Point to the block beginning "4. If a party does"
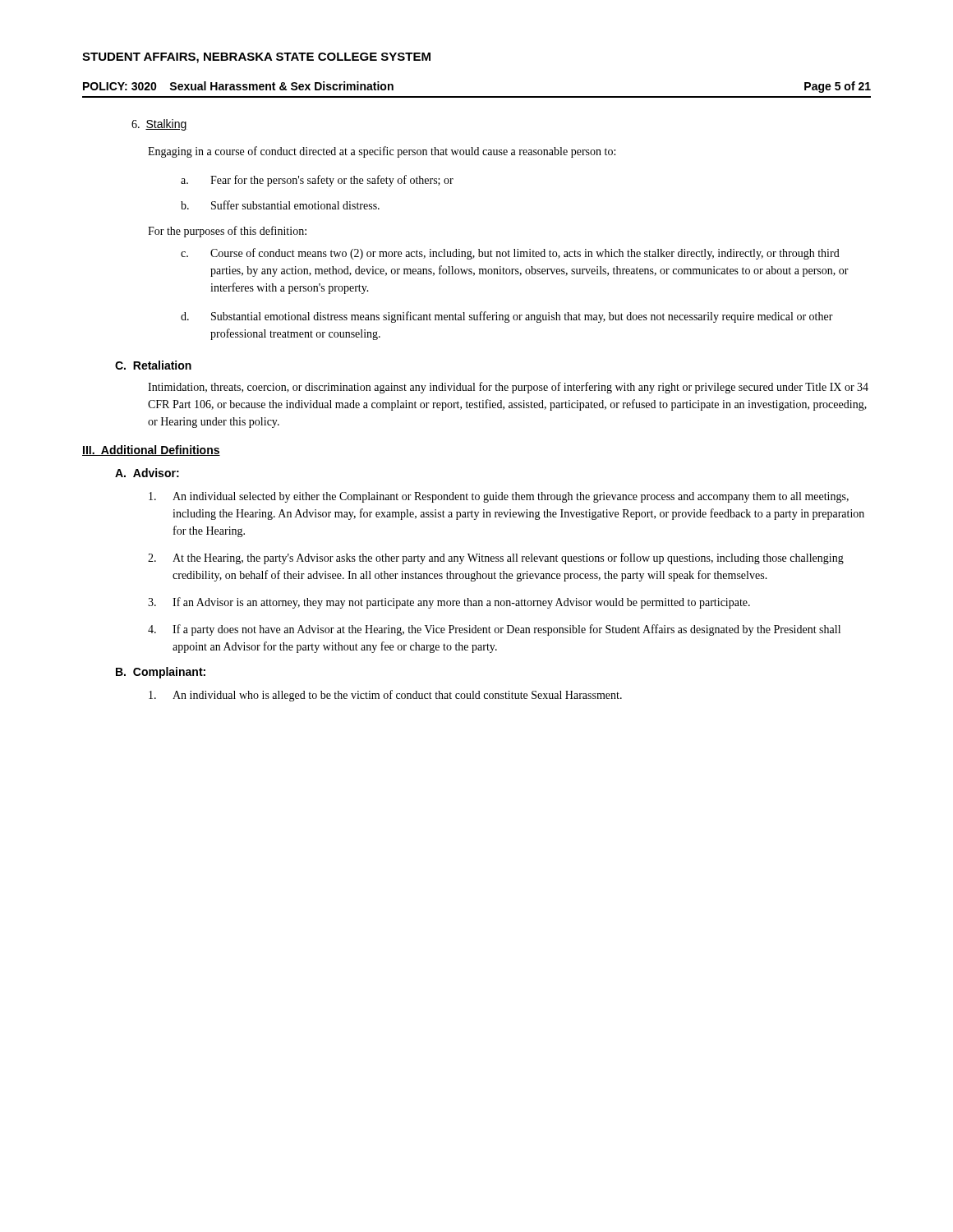The width and height of the screenshot is (953, 1232). 509,638
